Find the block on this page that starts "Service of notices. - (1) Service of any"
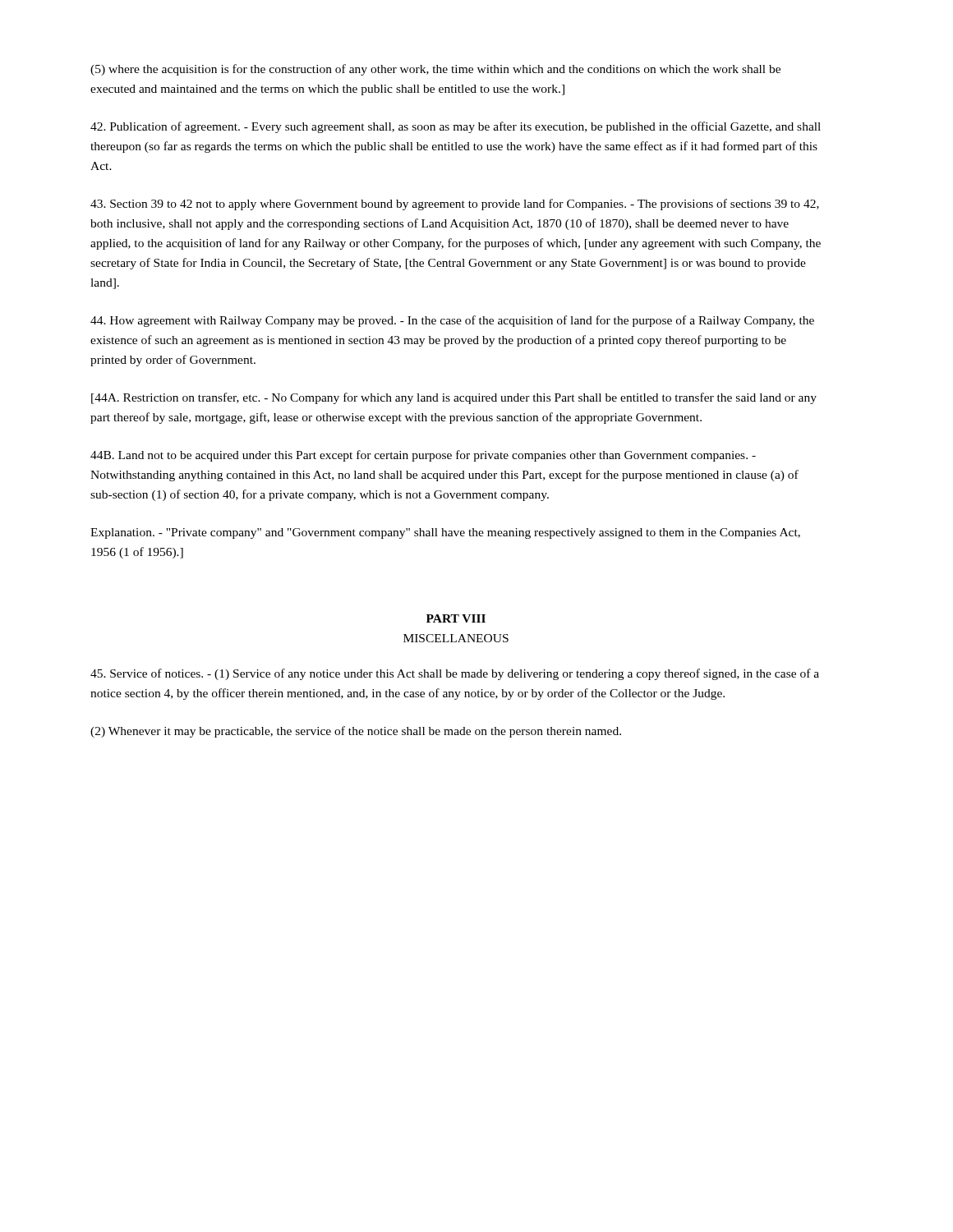 click(x=455, y=683)
